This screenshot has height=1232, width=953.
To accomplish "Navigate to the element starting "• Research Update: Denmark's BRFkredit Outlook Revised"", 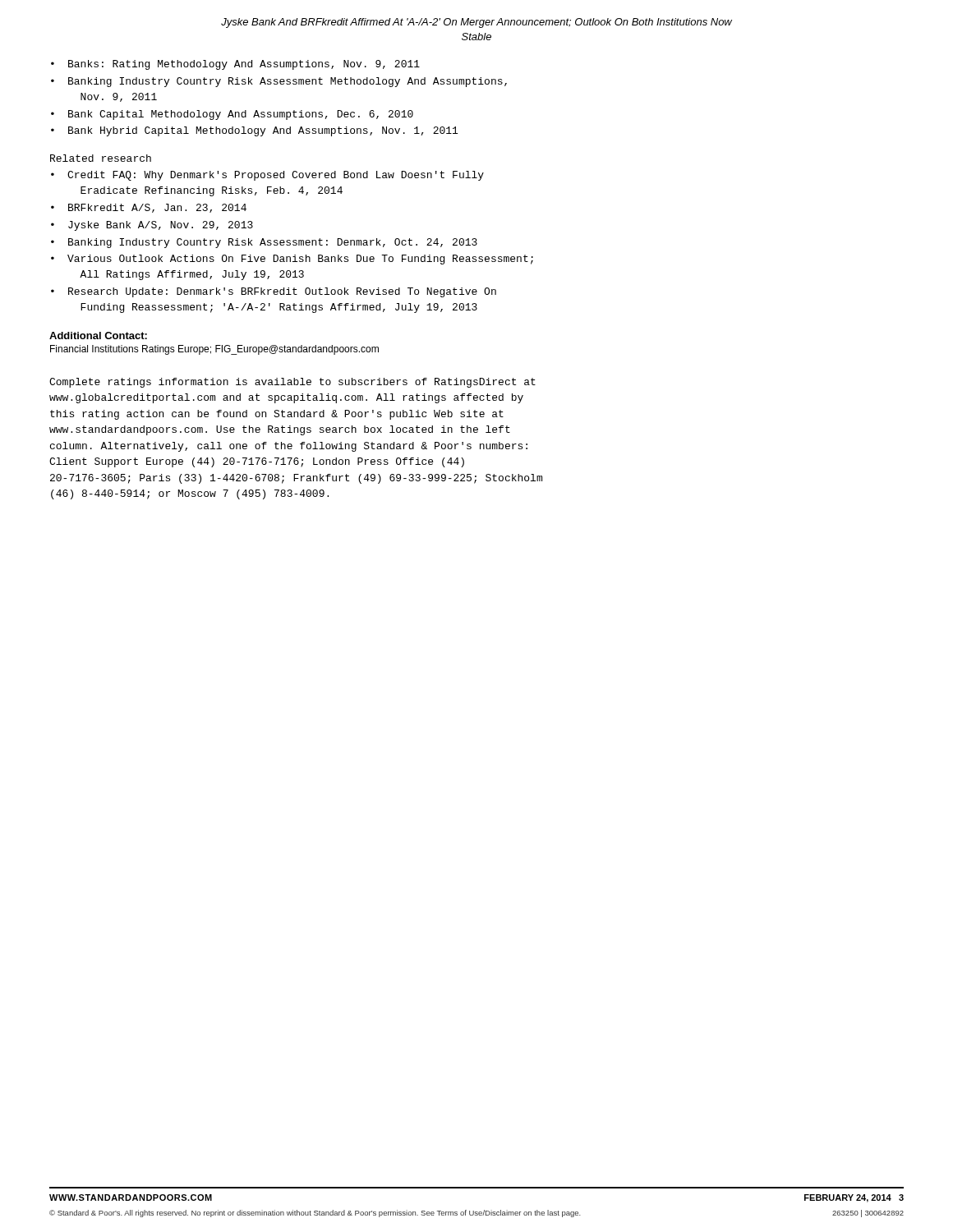I will (476, 301).
